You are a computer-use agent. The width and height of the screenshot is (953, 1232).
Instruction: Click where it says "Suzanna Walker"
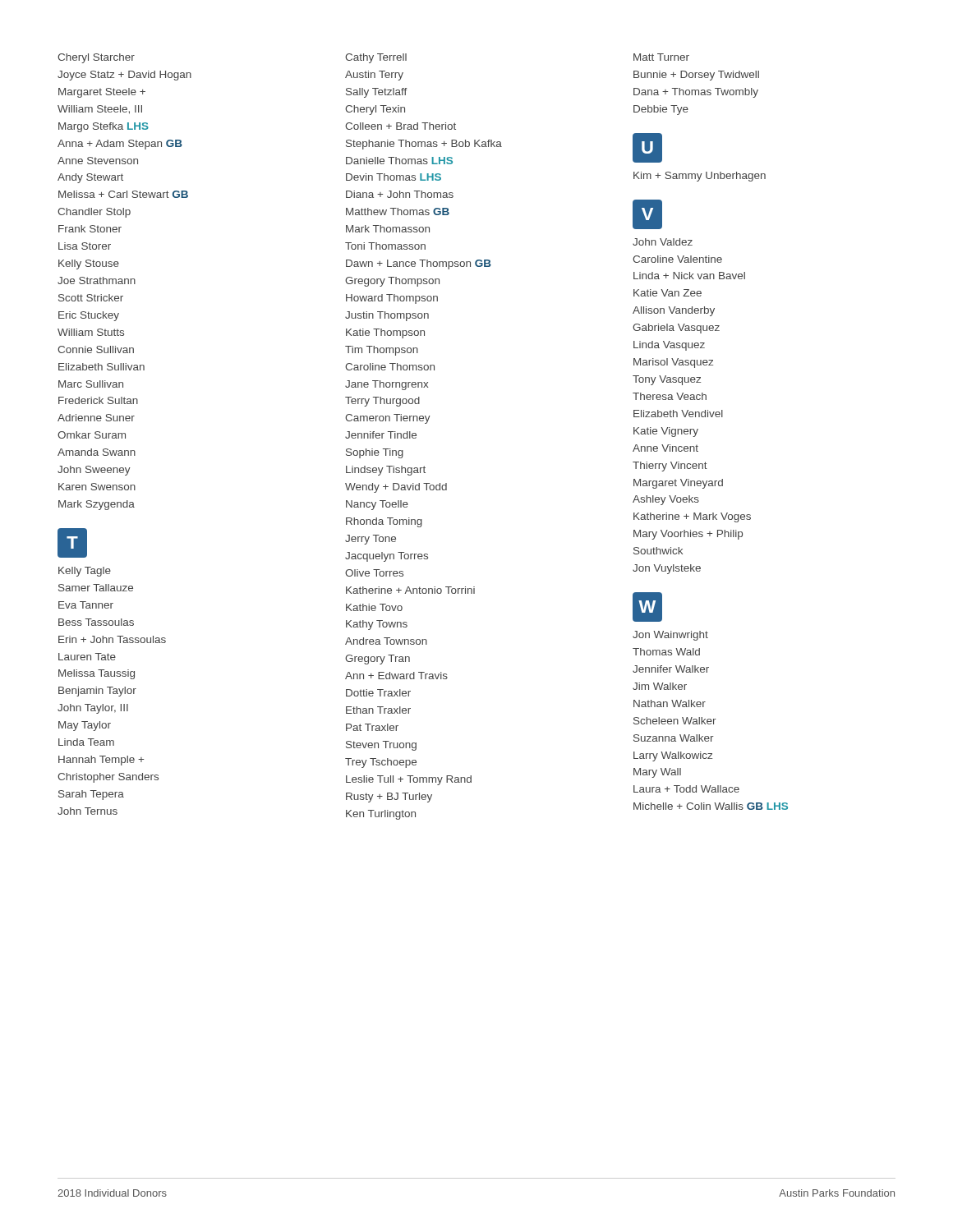pos(673,738)
